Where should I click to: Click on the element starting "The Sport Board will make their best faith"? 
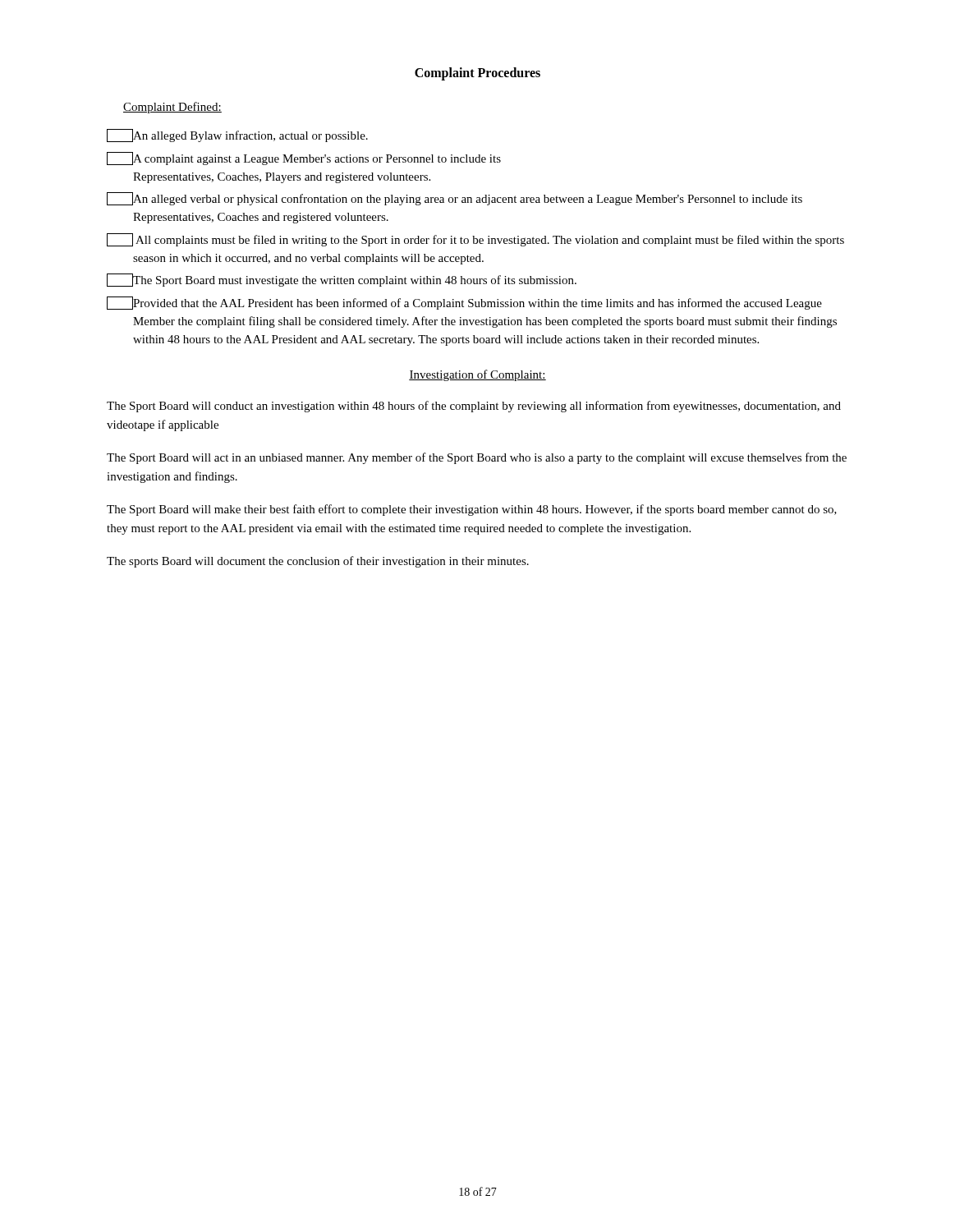click(472, 519)
